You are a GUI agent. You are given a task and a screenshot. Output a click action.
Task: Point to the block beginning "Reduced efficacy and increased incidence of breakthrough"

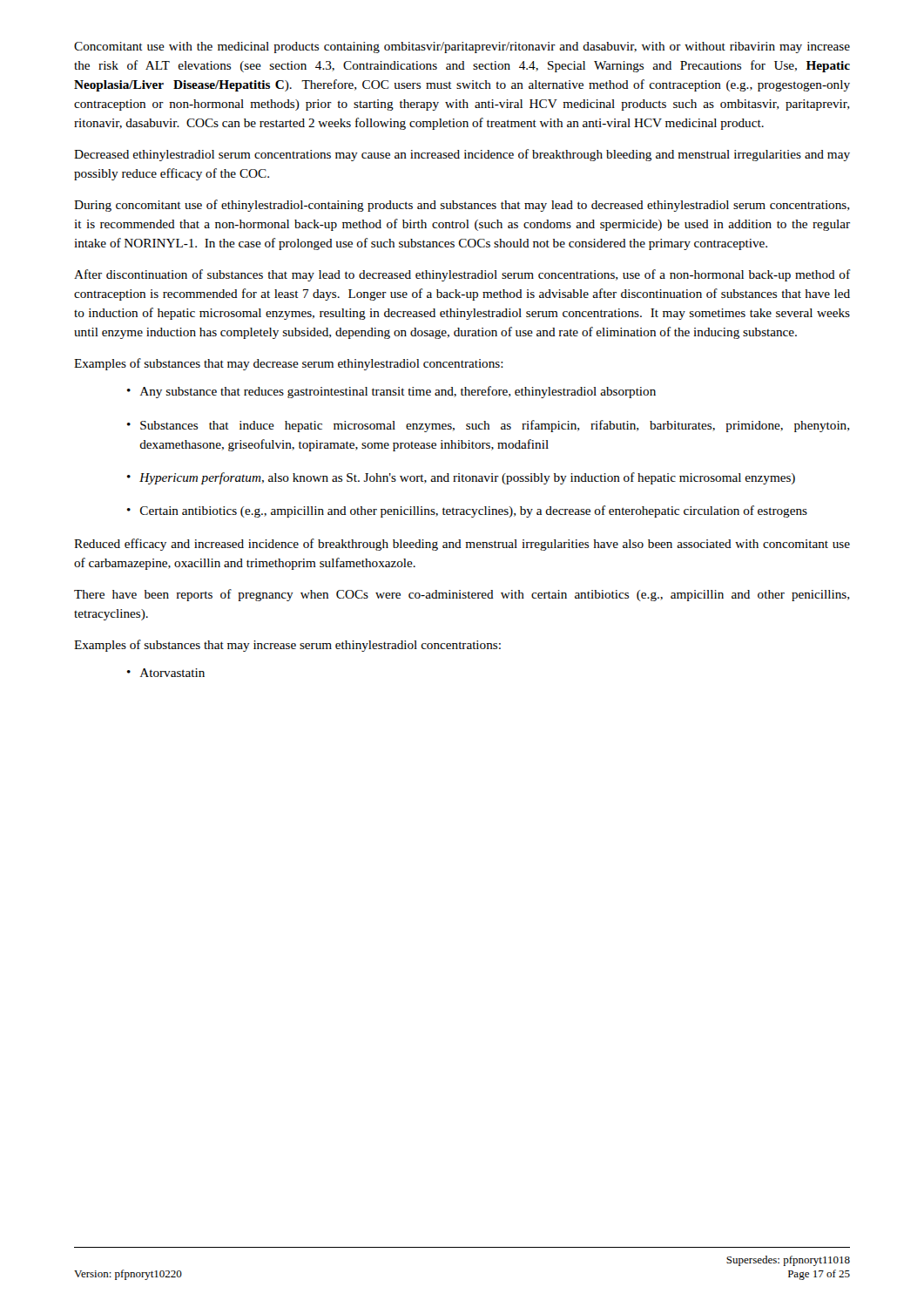(462, 553)
